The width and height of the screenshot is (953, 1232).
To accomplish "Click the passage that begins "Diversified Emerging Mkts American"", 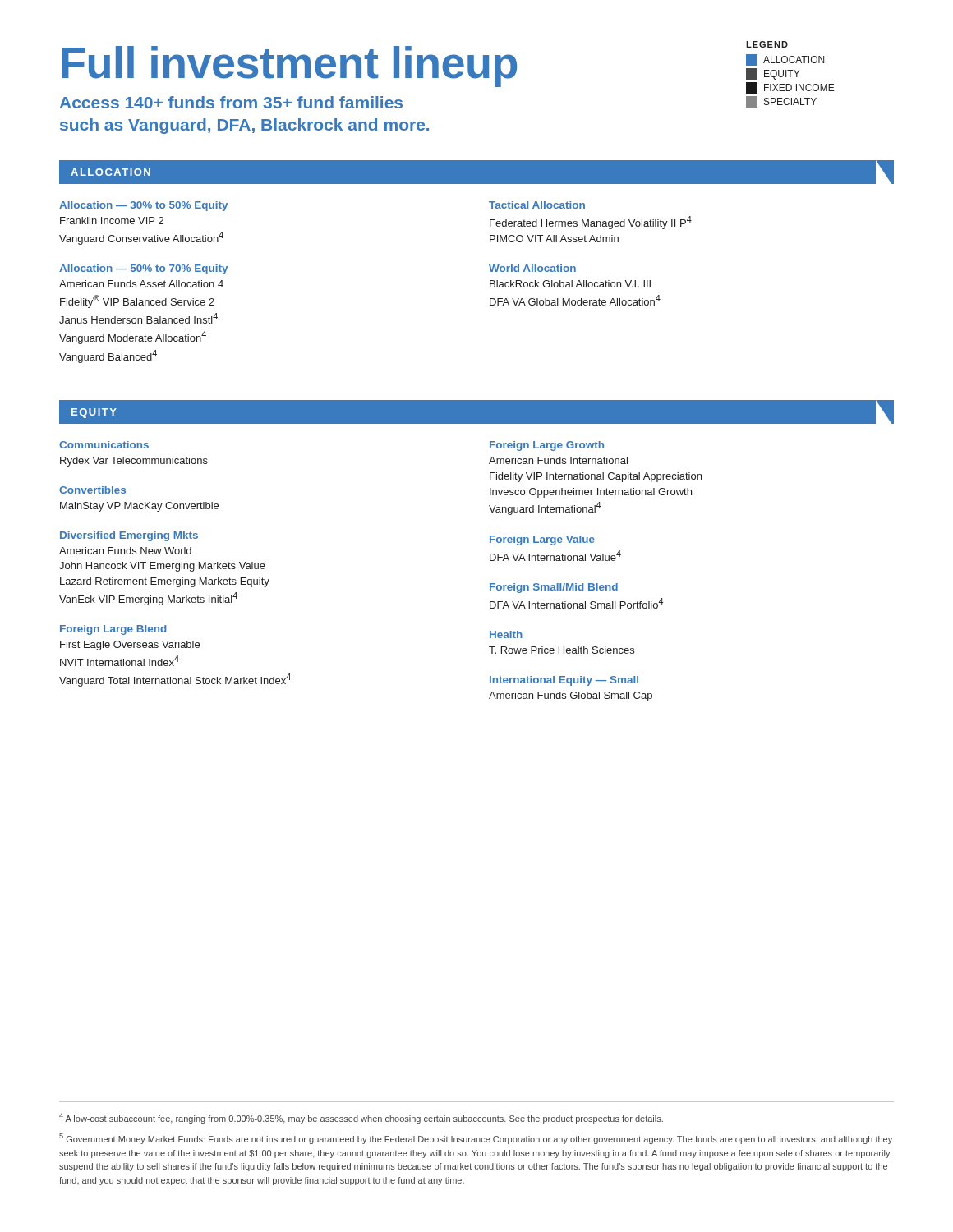I will point(262,568).
